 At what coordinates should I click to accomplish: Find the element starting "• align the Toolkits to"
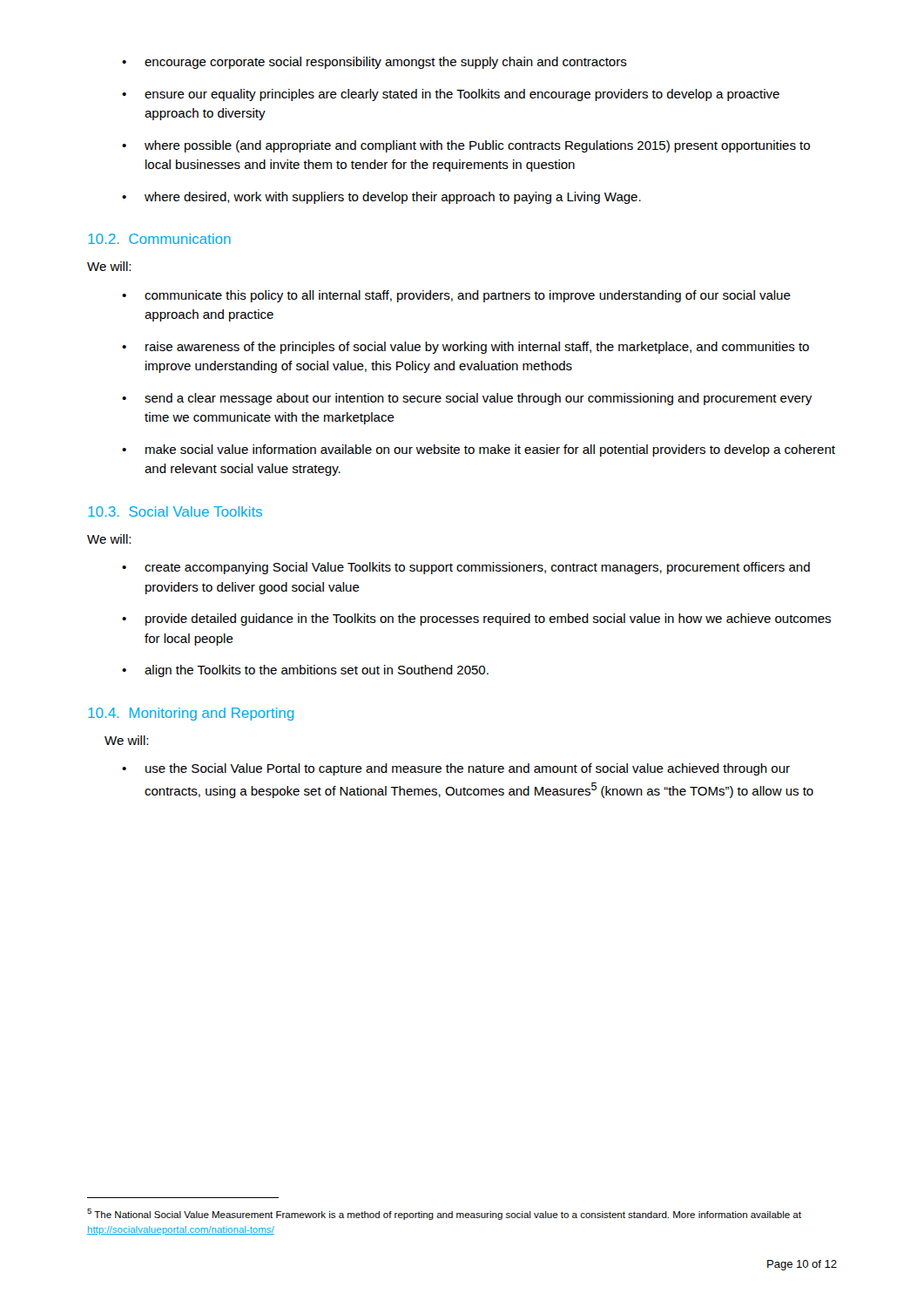click(x=479, y=670)
